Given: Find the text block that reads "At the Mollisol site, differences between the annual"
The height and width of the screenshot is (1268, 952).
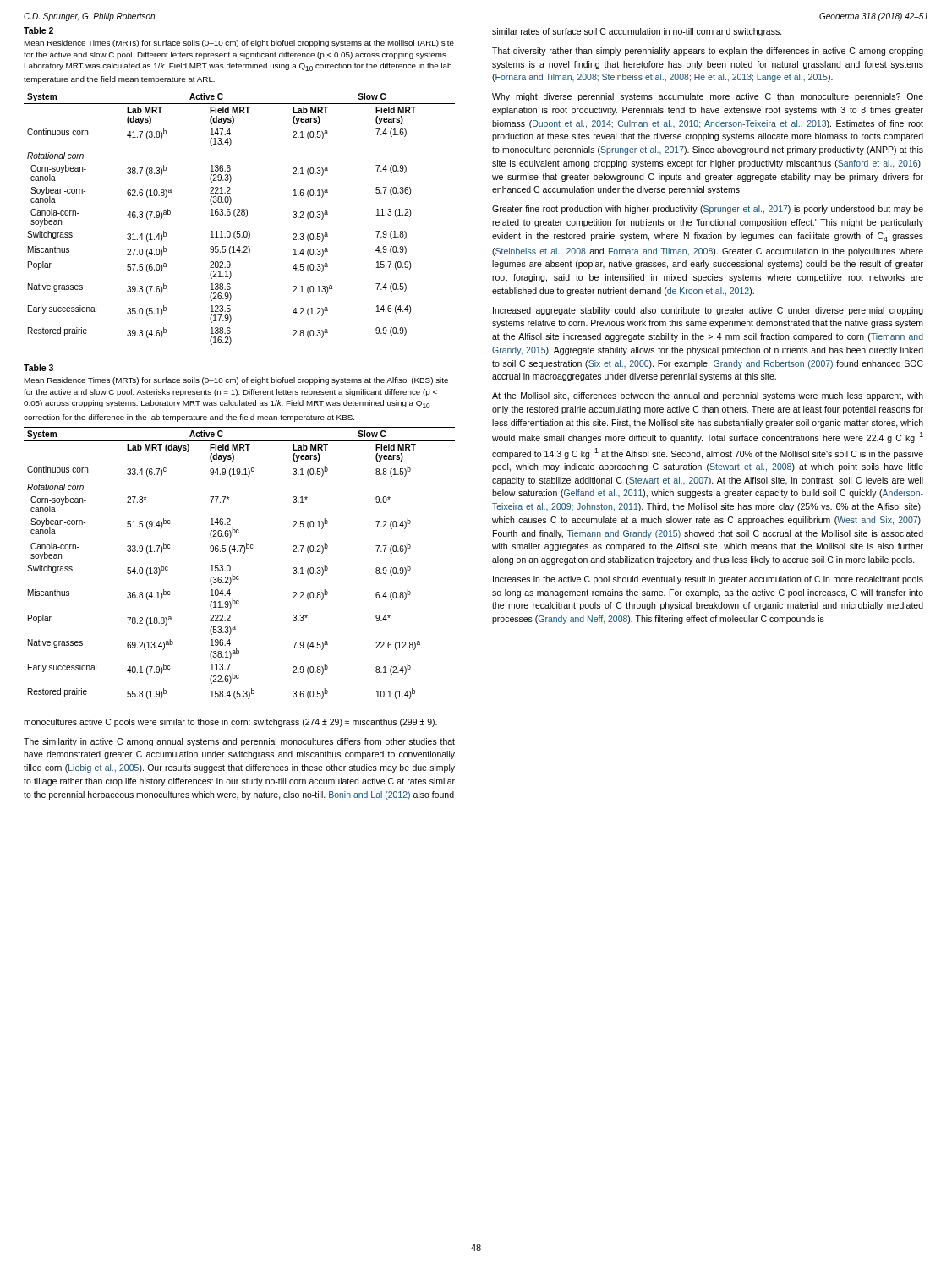Looking at the screenshot, I should tap(708, 478).
